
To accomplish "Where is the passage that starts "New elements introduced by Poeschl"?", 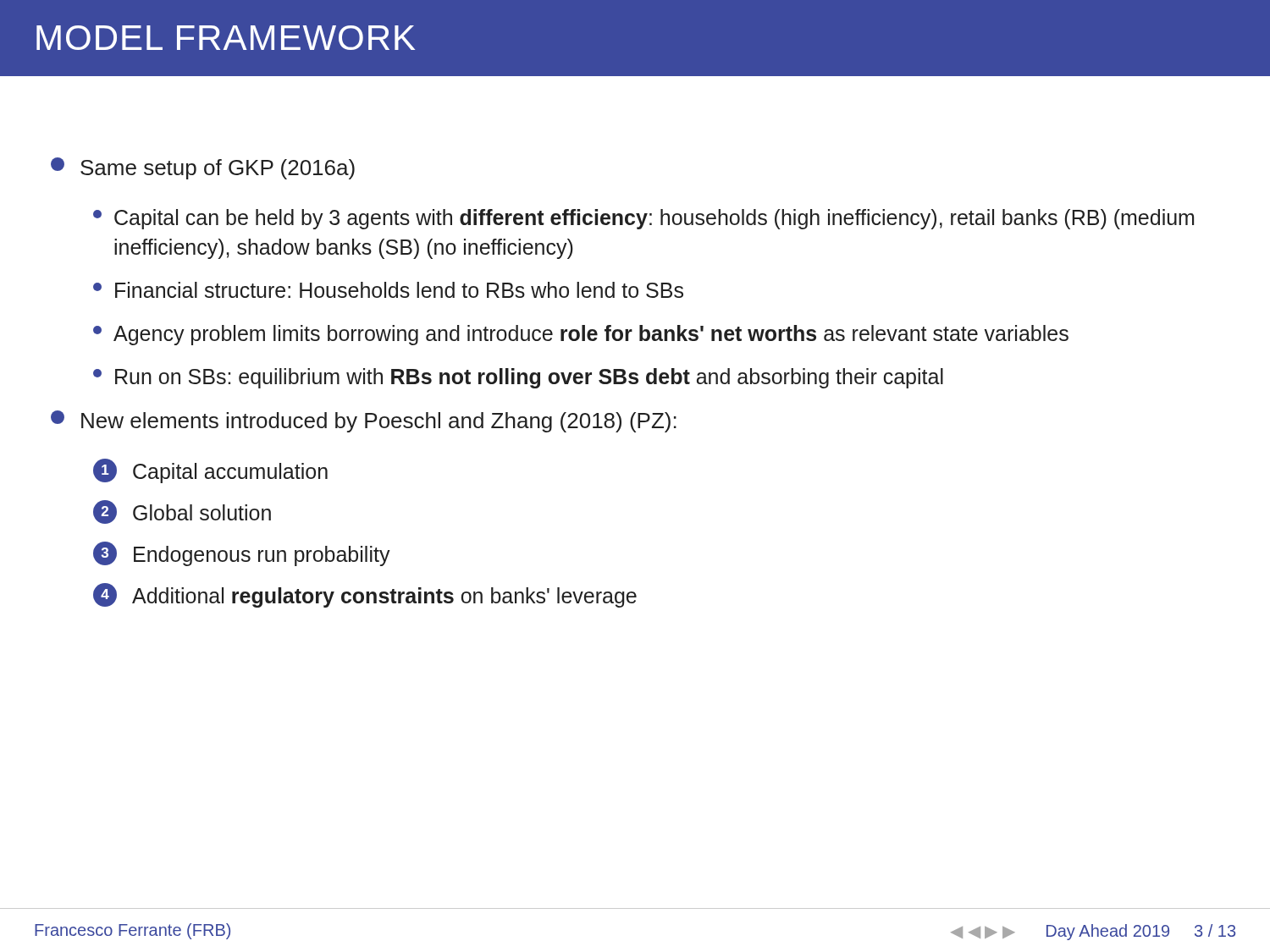I will (364, 421).
